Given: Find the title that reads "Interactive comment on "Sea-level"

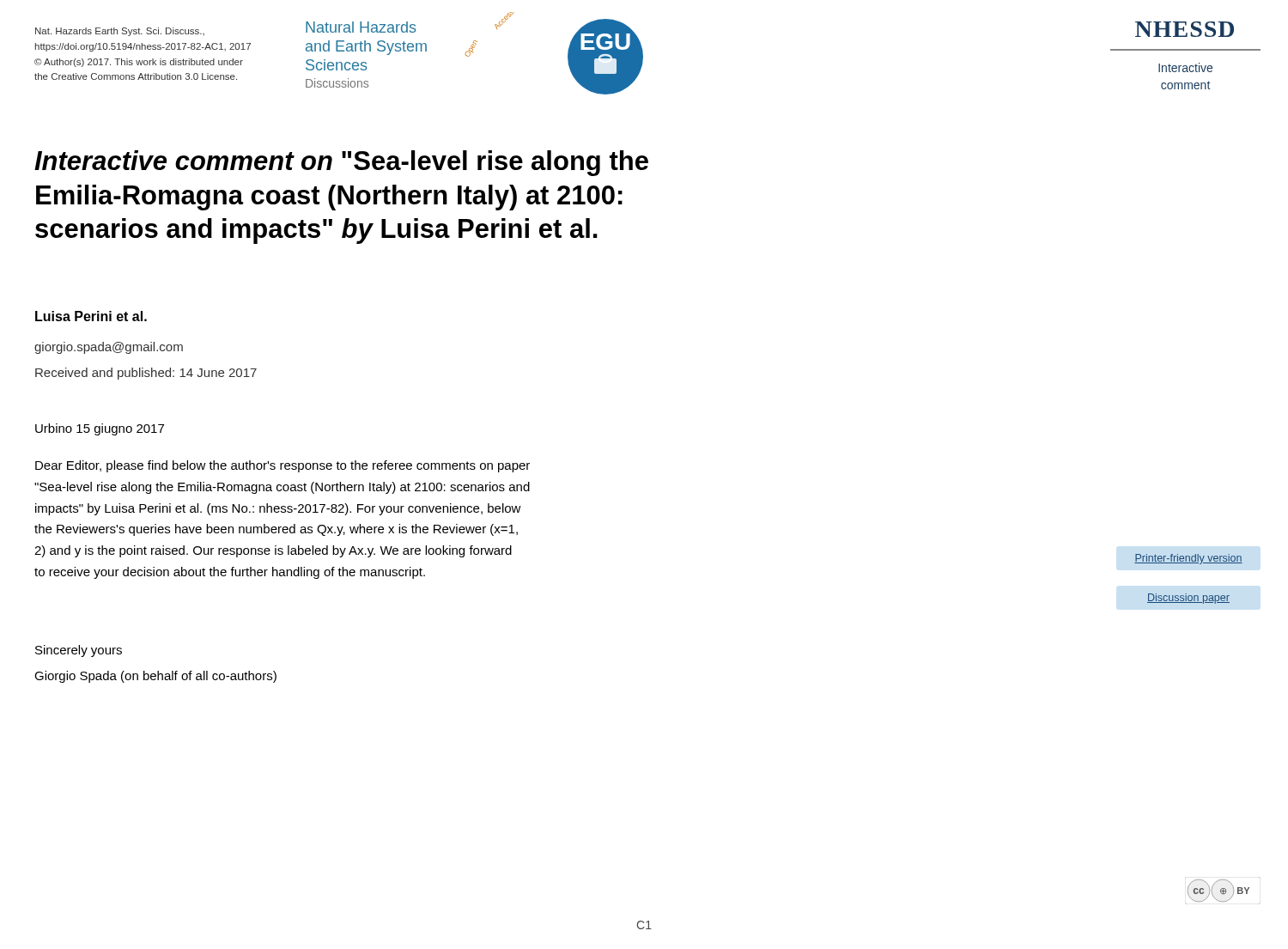Looking at the screenshot, I should pyautogui.click(x=342, y=195).
